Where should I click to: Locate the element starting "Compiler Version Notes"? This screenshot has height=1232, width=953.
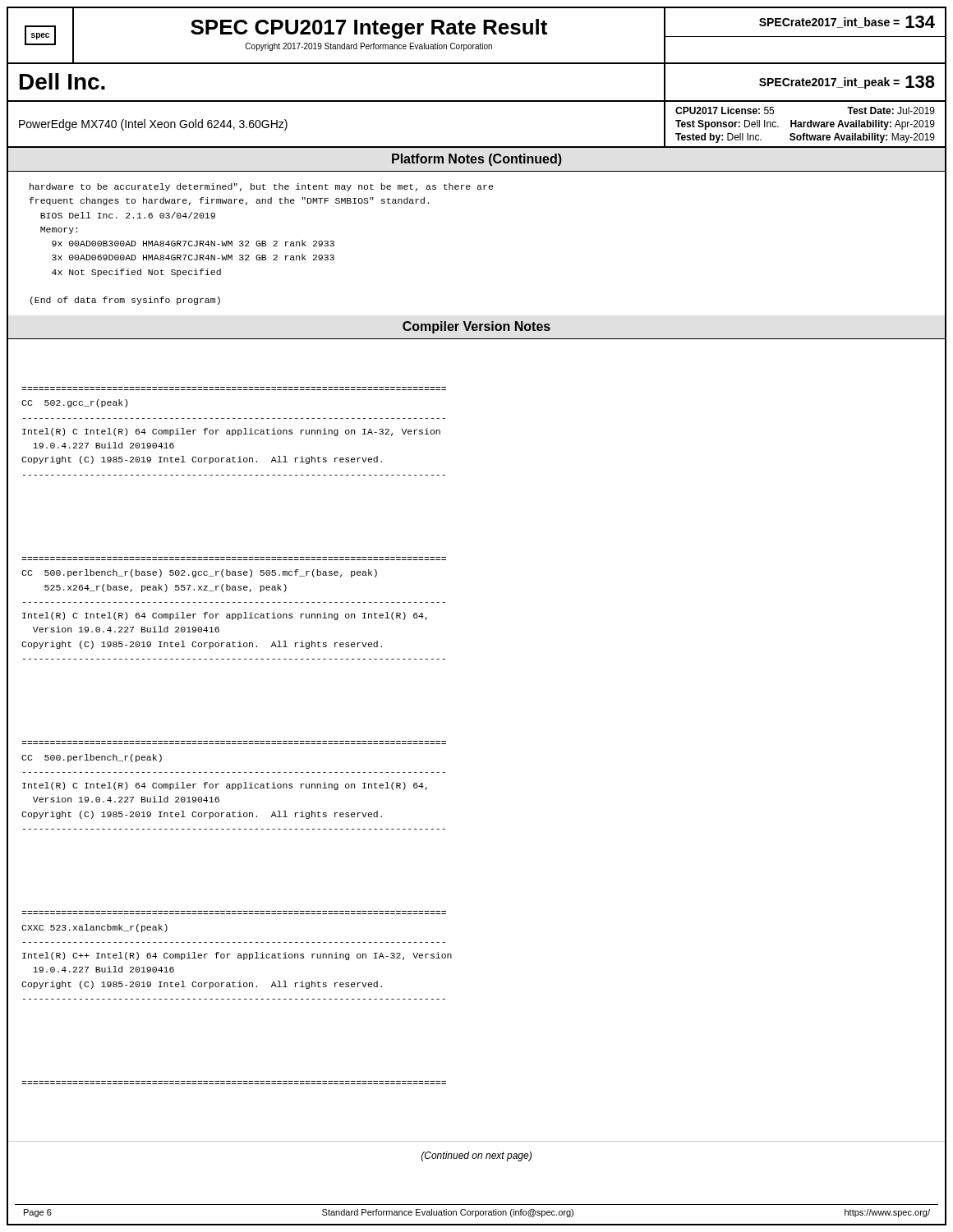click(x=476, y=327)
